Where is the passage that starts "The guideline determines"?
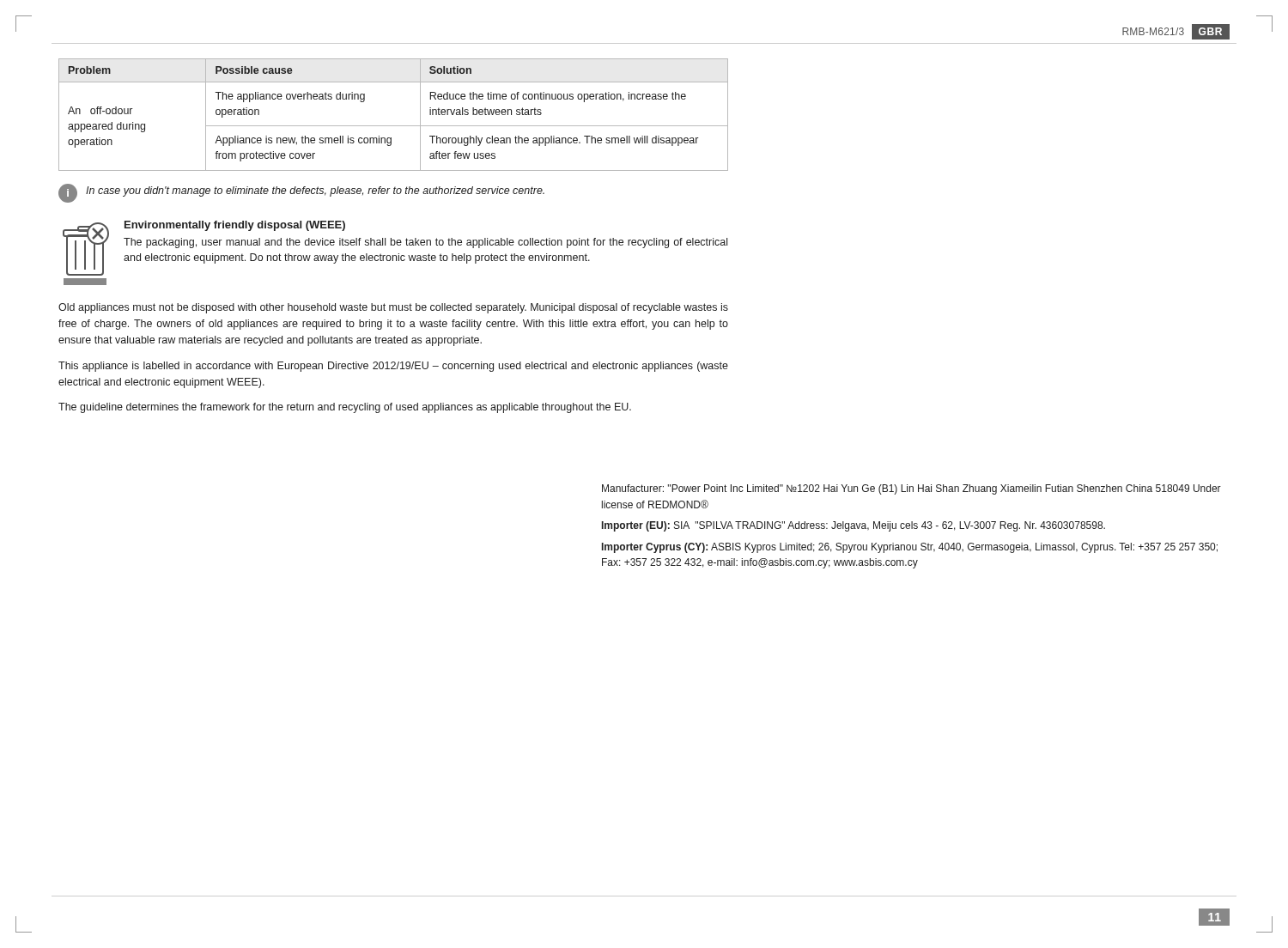The image size is (1288, 948). (x=345, y=407)
